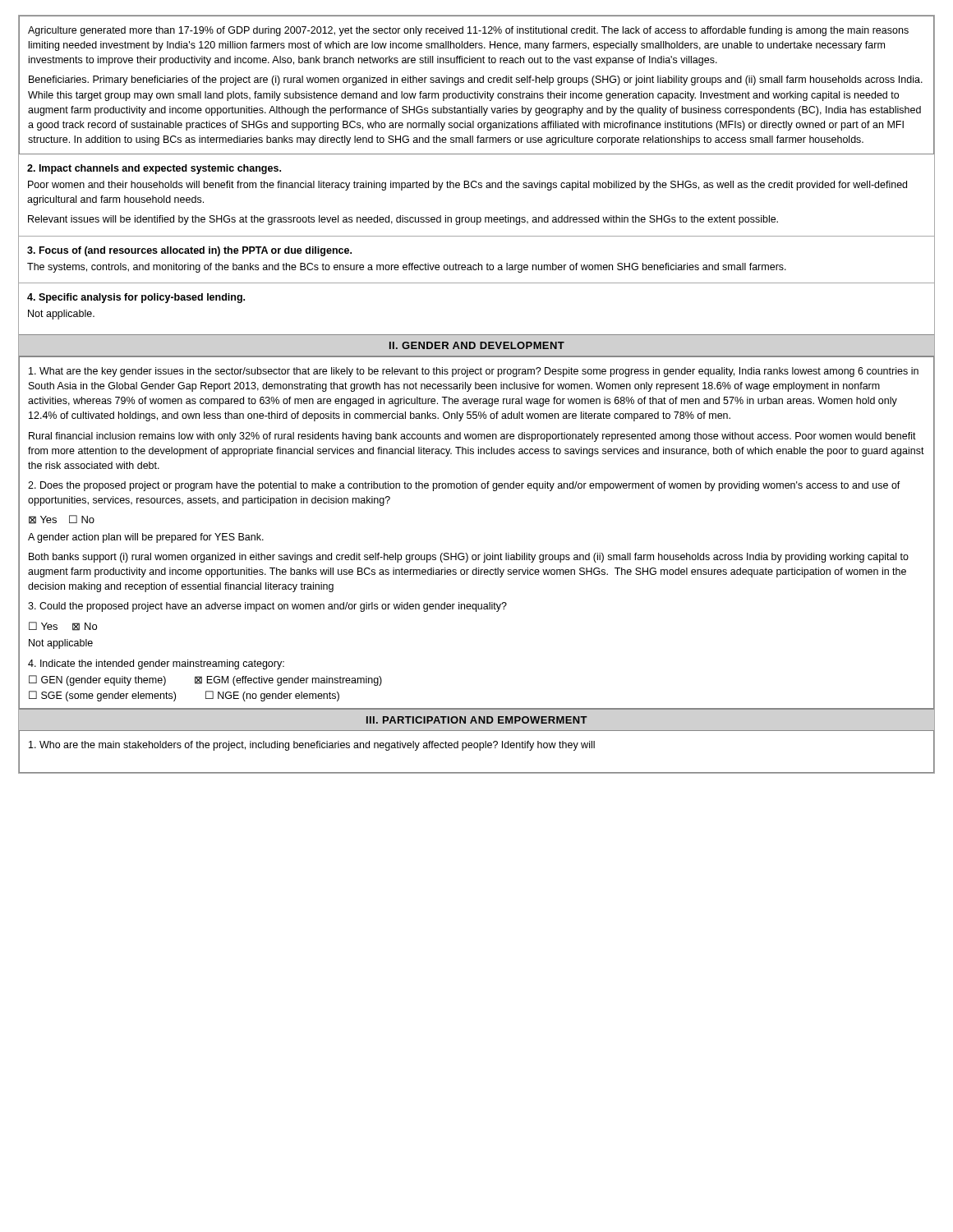Locate the text block that says "Who are the main stakeholders"
953x1232 pixels.
476,745
